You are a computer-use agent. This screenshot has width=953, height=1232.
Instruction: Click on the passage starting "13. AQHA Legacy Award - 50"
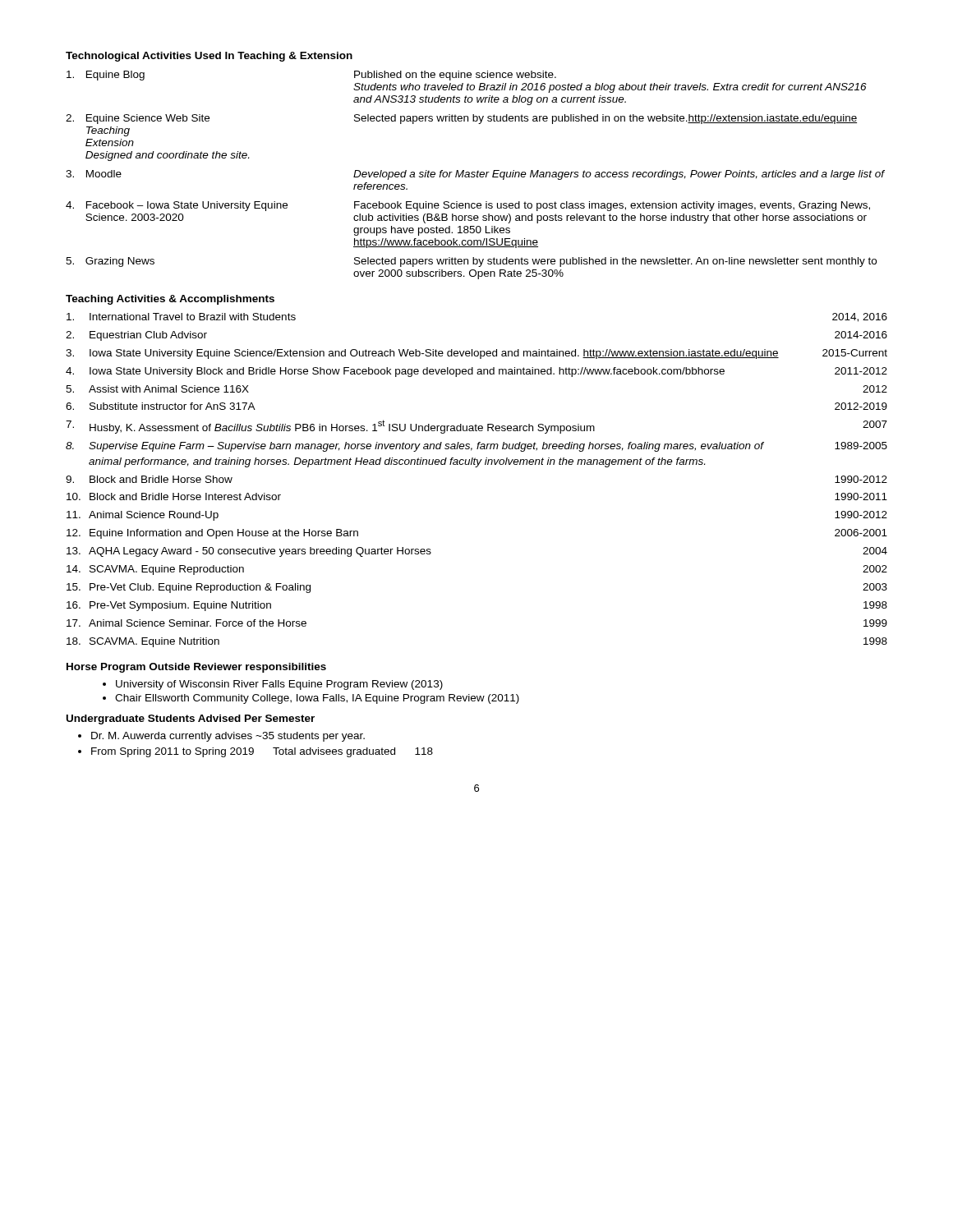coord(249,552)
